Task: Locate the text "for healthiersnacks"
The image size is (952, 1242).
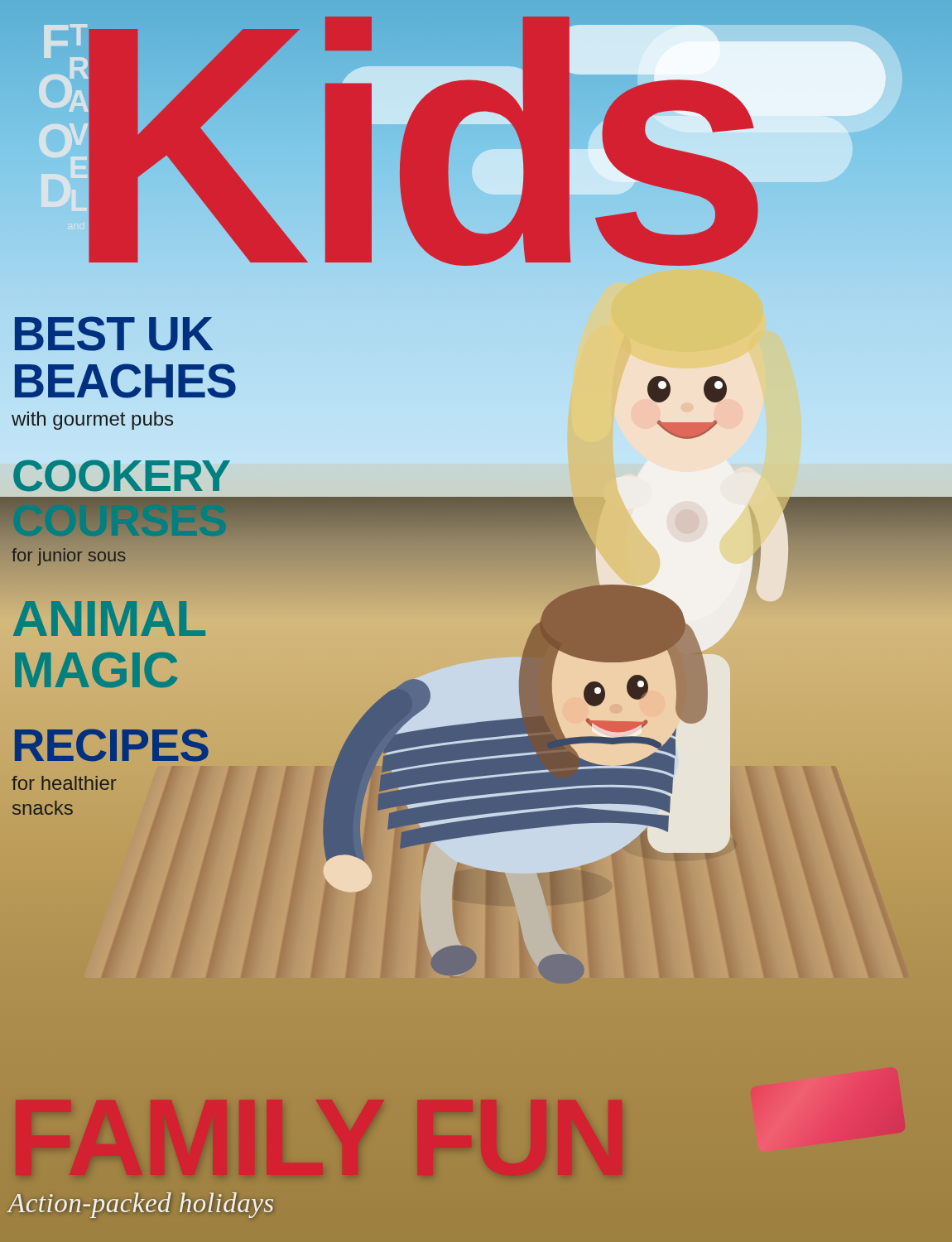Action: click(64, 795)
